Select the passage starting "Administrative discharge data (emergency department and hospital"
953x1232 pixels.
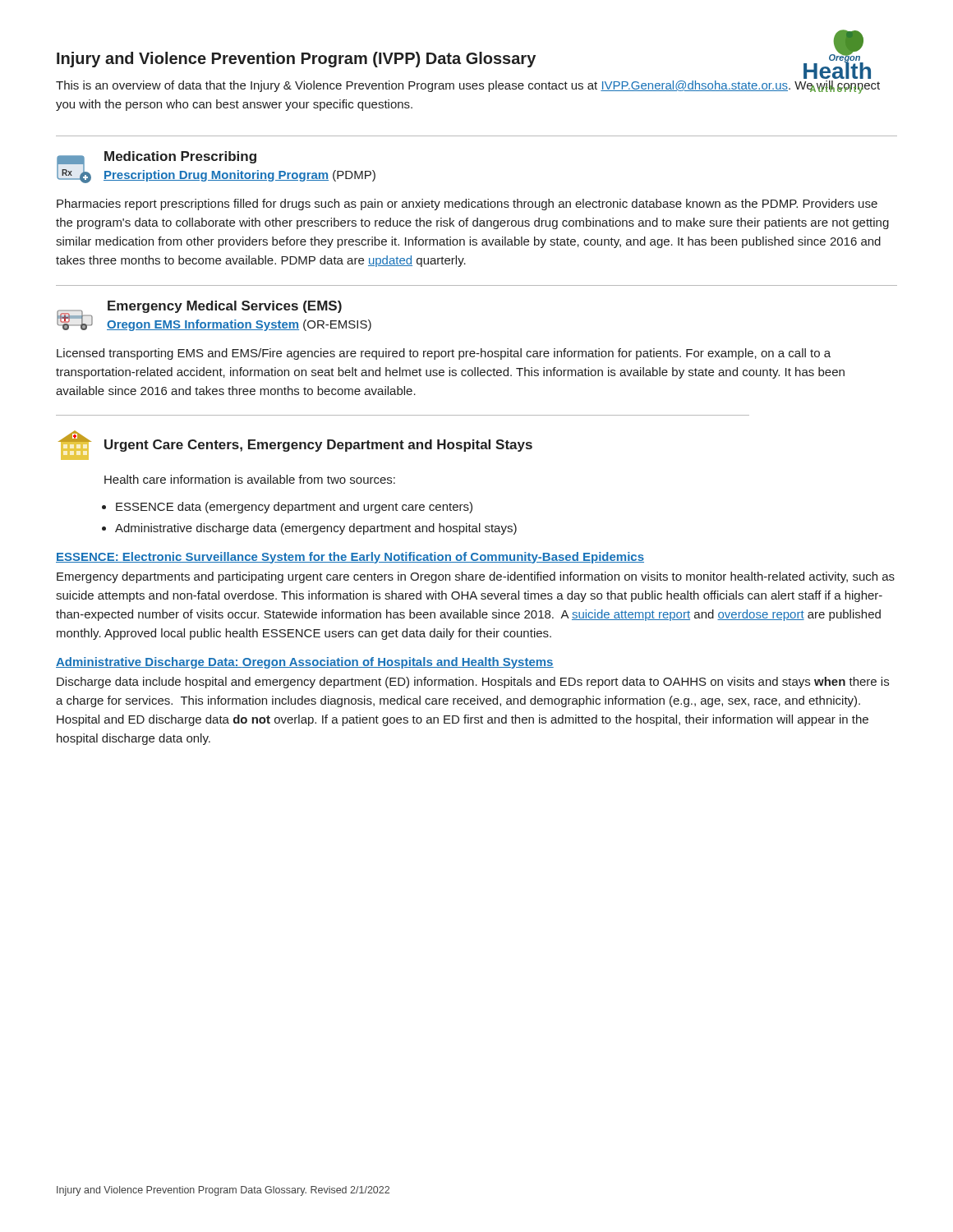click(x=316, y=528)
